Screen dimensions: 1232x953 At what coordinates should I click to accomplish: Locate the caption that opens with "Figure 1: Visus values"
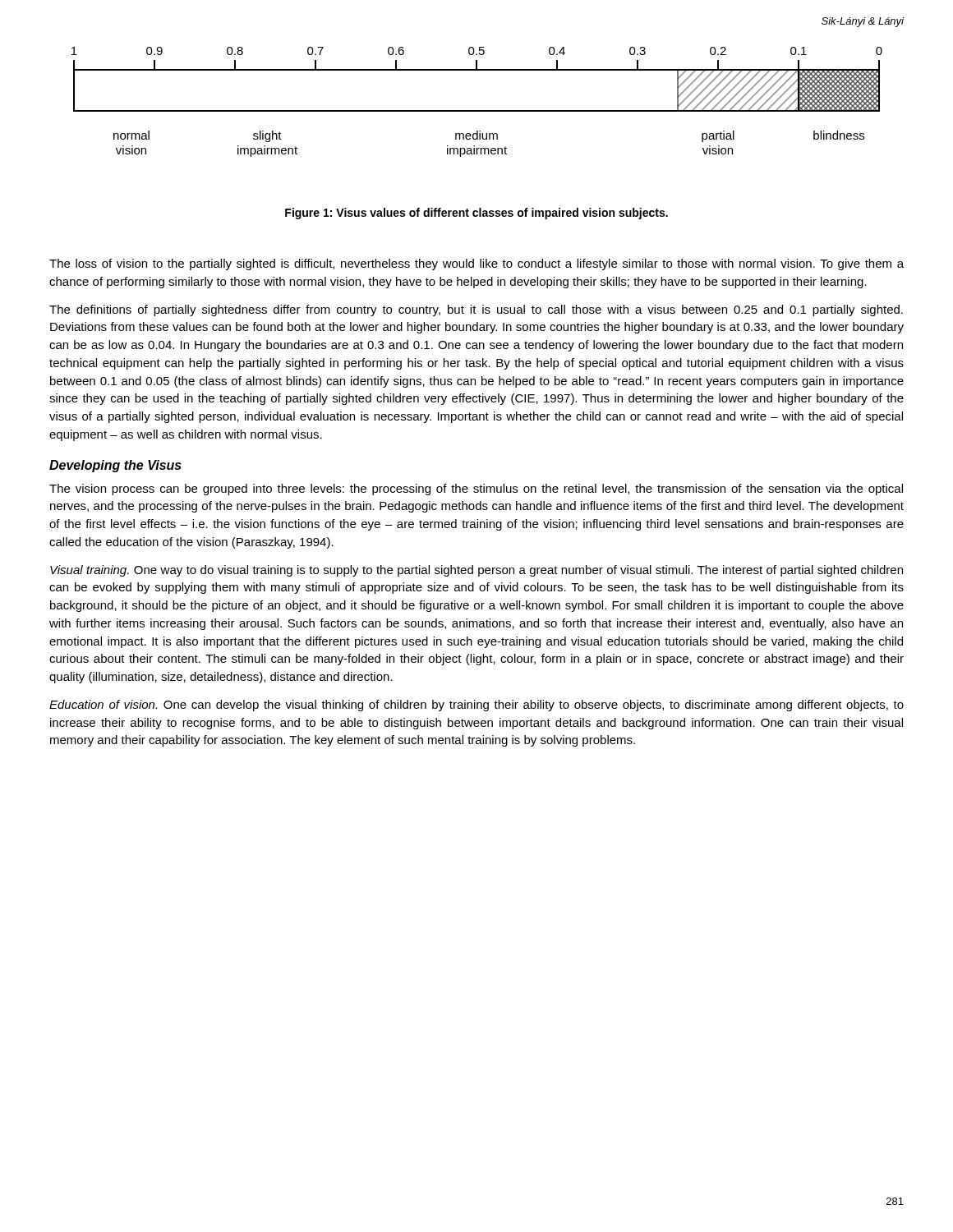click(x=476, y=213)
